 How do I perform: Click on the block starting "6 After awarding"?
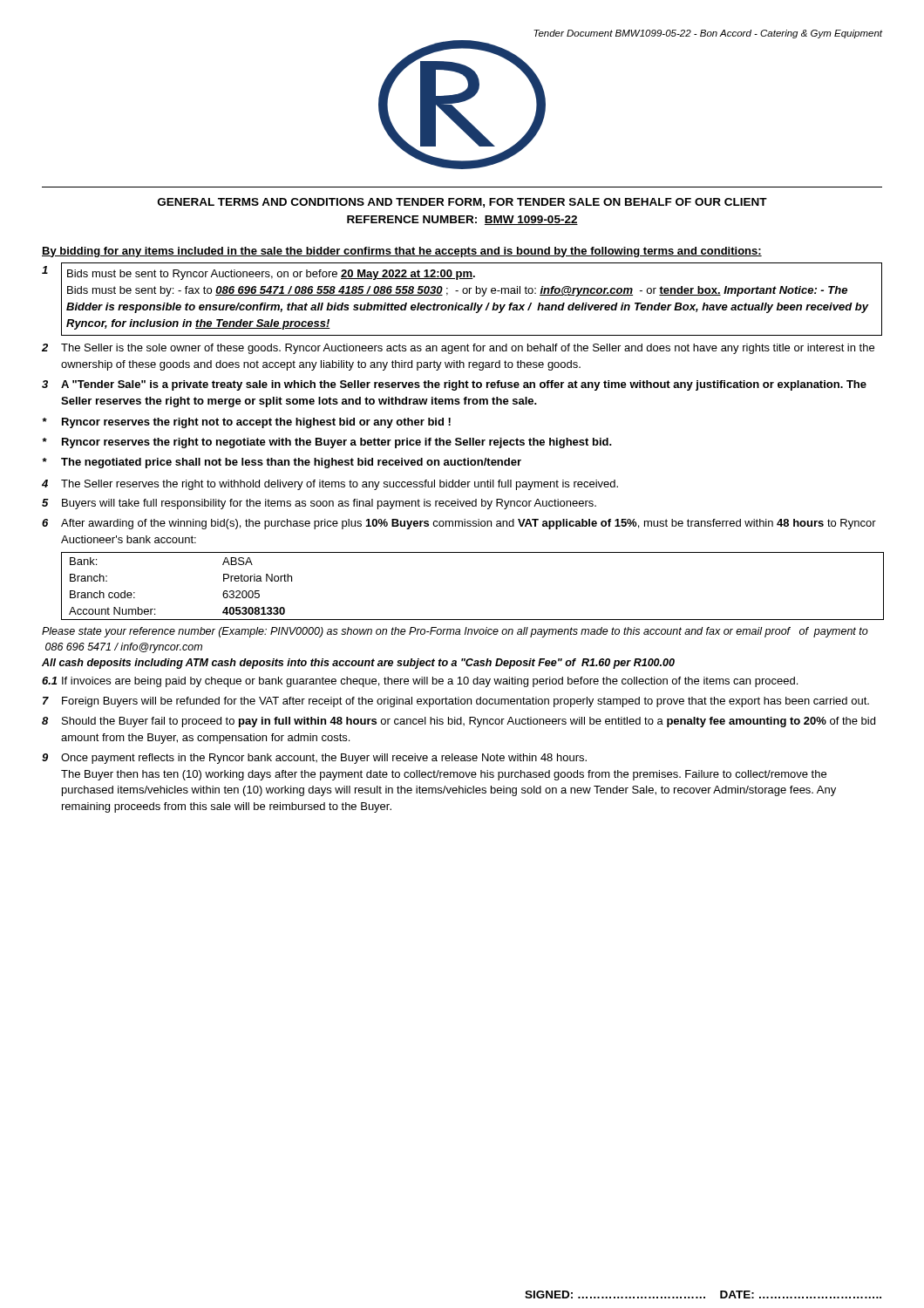[x=462, y=532]
